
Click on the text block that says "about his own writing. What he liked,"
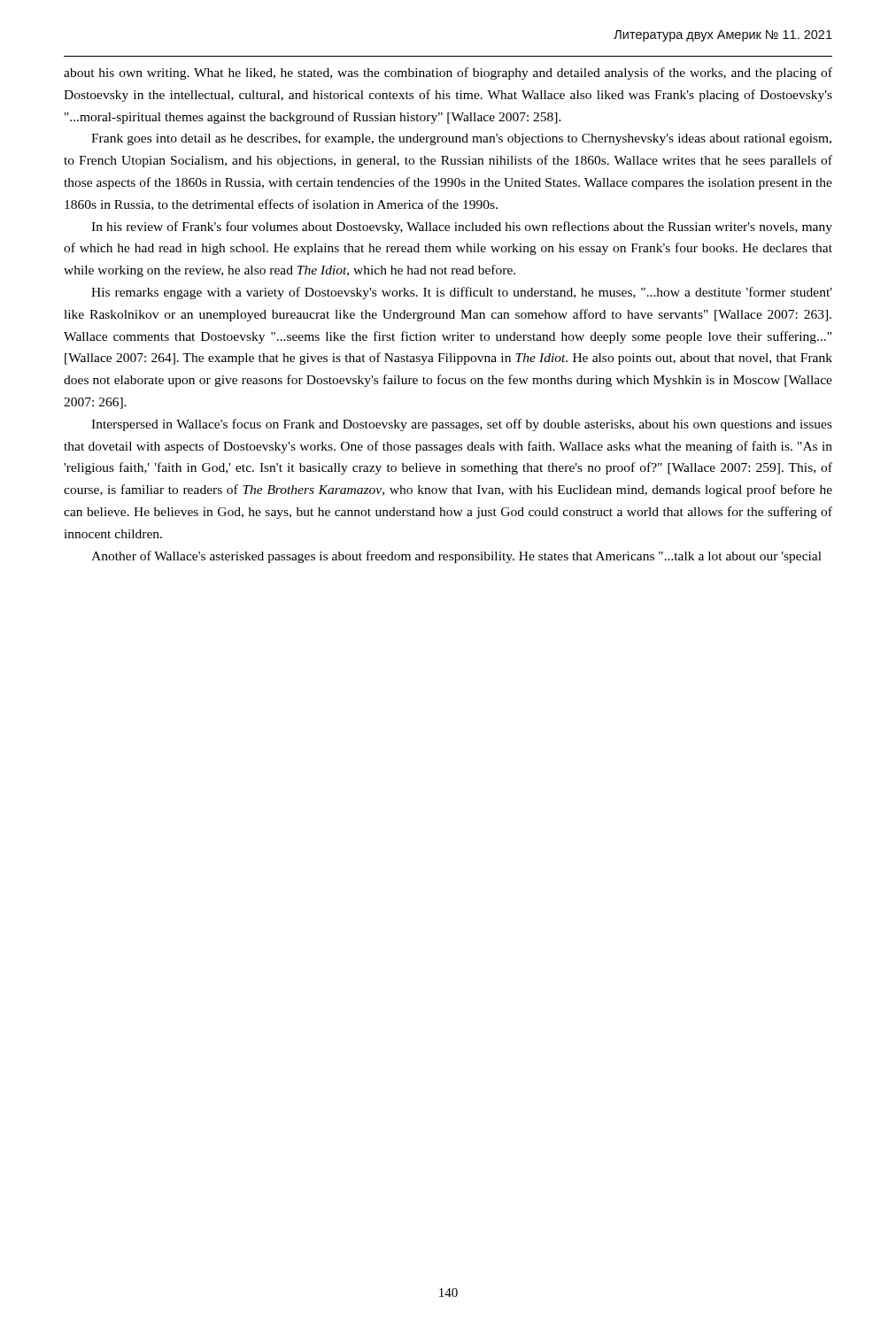click(448, 314)
